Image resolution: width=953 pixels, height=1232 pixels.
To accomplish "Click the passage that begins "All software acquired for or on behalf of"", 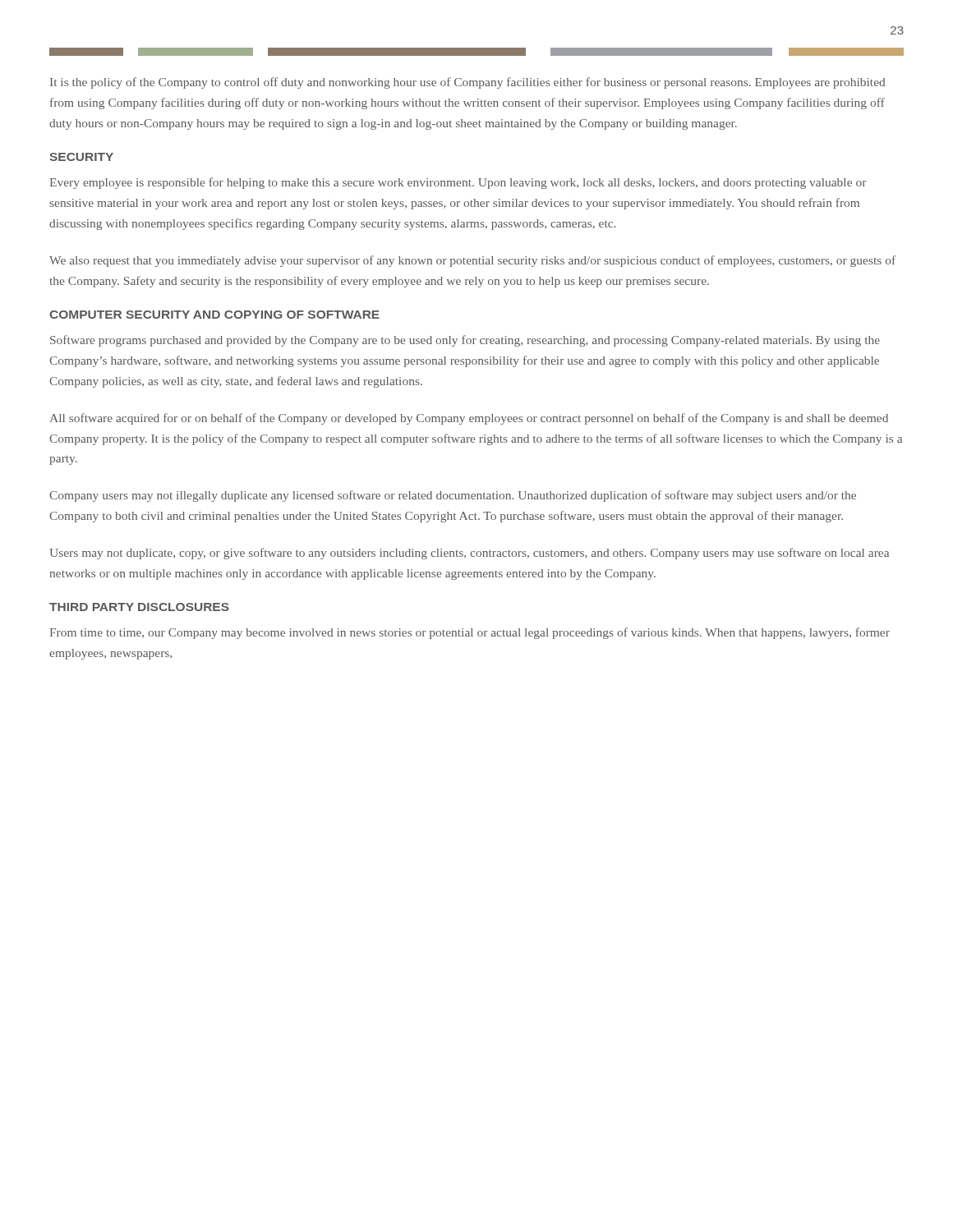I will pyautogui.click(x=476, y=438).
